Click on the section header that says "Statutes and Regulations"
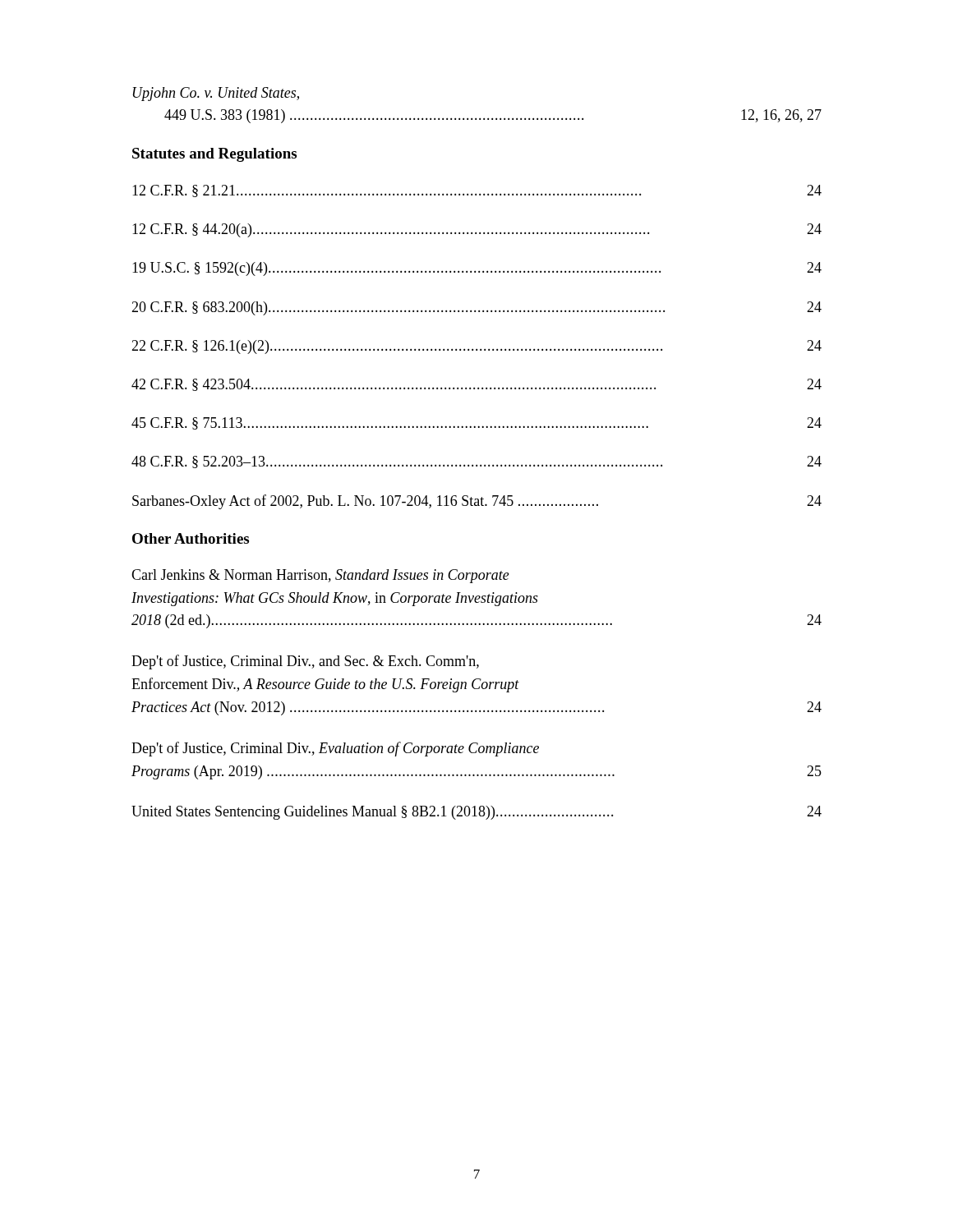The image size is (953, 1232). coord(214,153)
